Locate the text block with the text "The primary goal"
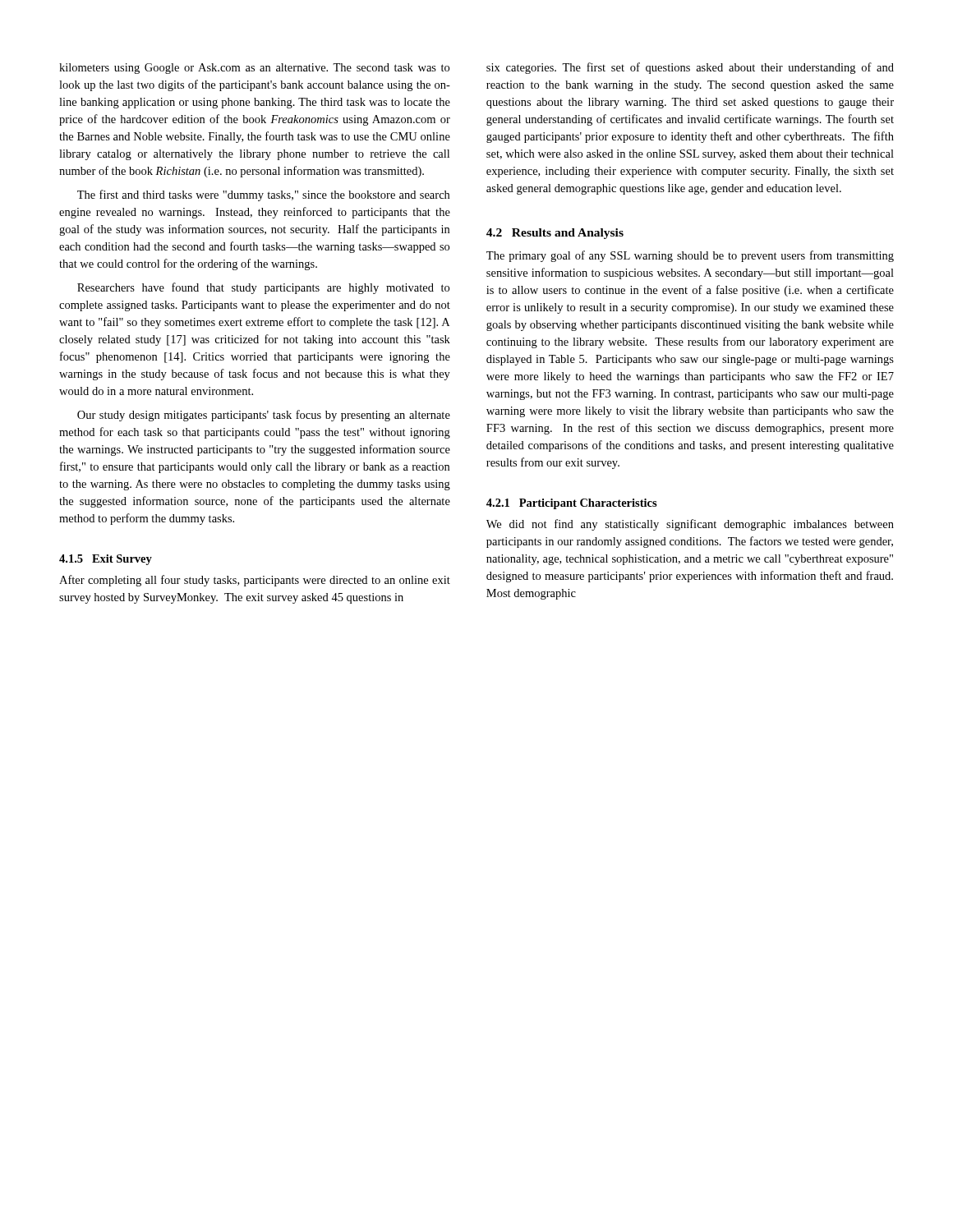 690,359
